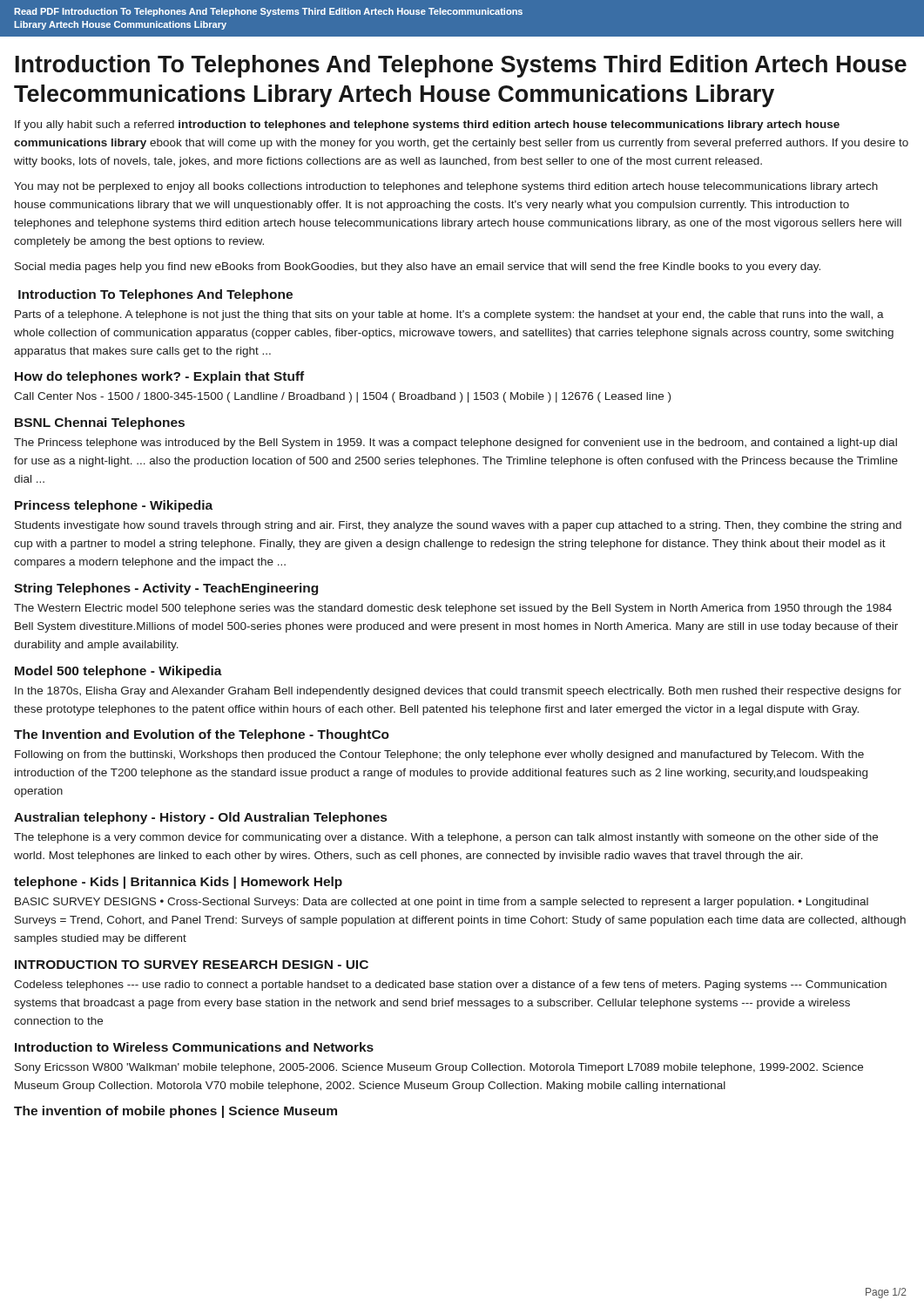The height and width of the screenshot is (1307, 924).
Task: Click on the text block starting "BSNL Chennai Telephones"
Action: point(100,422)
